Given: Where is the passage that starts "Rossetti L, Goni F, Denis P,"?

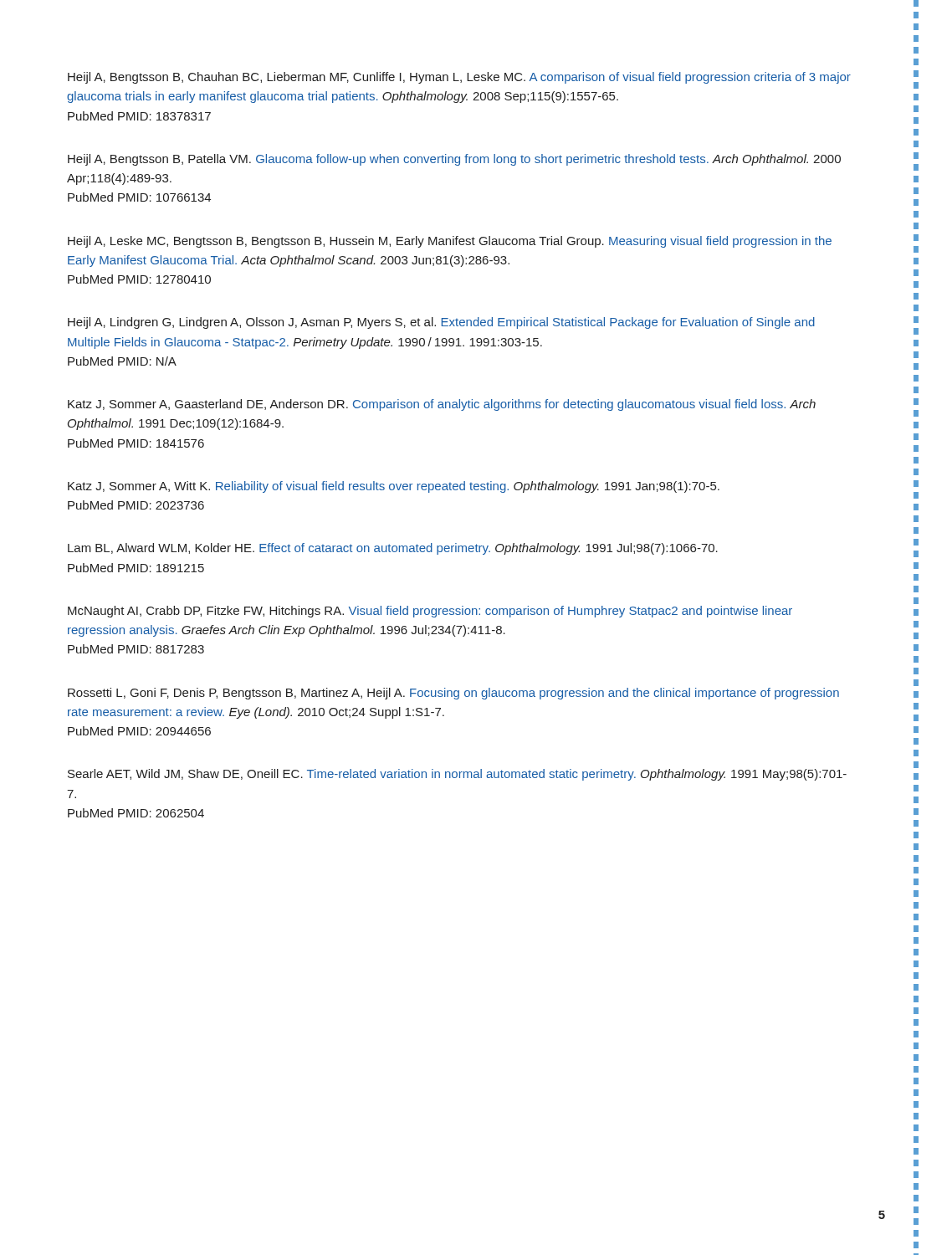Looking at the screenshot, I should tap(453, 694).
